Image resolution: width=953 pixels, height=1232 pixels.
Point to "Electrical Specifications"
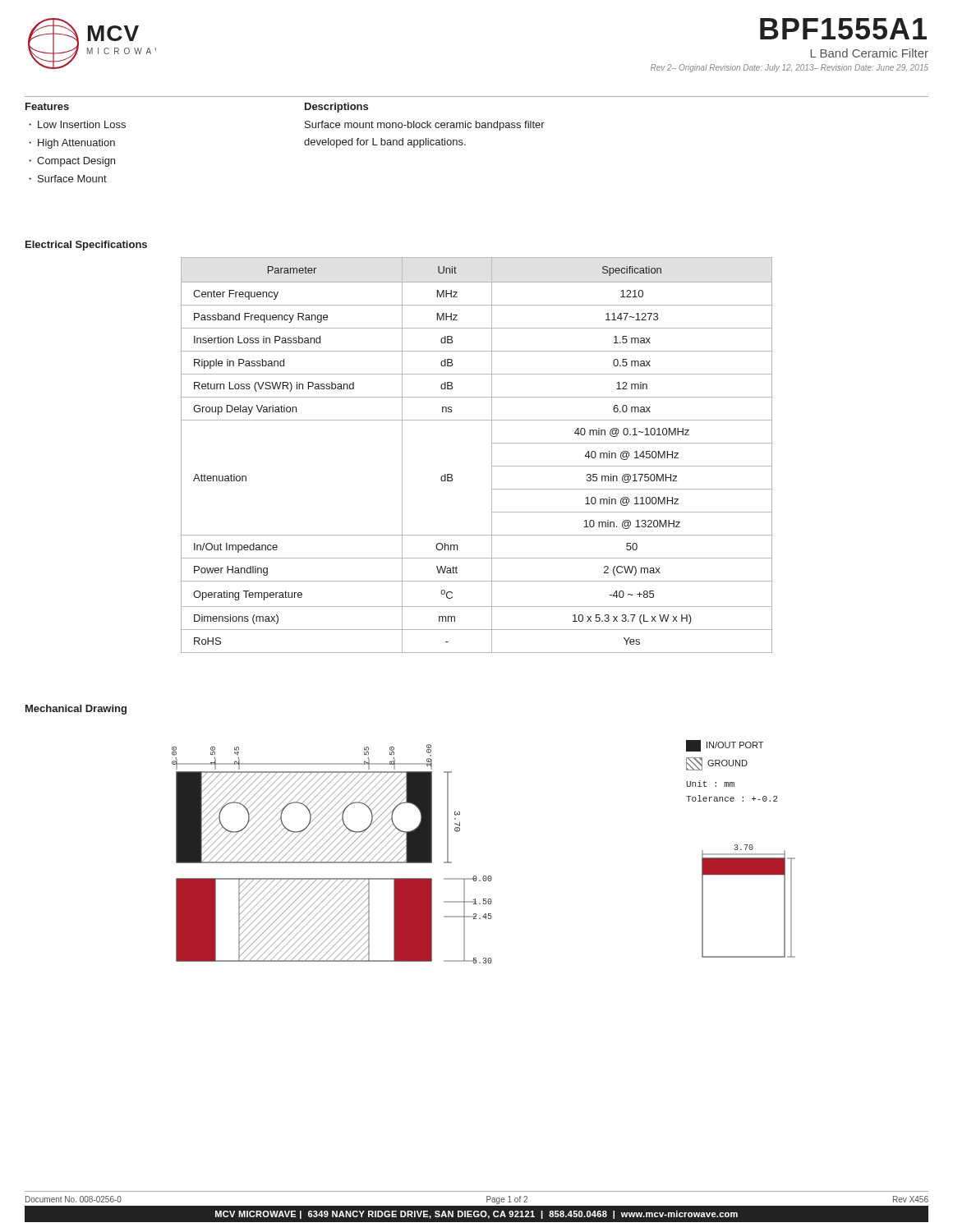point(86,244)
